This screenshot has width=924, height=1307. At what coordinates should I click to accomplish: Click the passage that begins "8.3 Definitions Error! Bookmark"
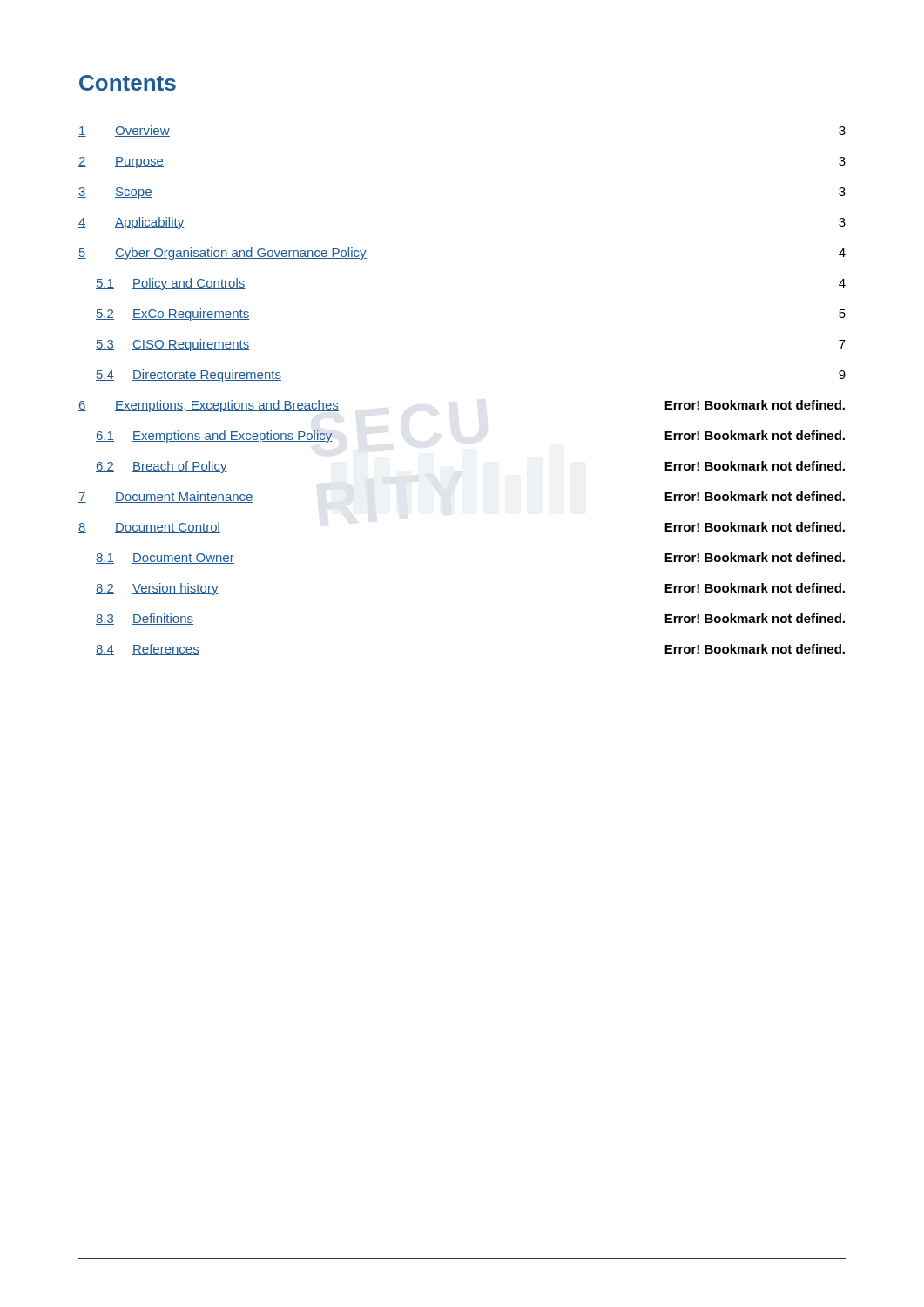pyautogui.click(x=162, y=619)
